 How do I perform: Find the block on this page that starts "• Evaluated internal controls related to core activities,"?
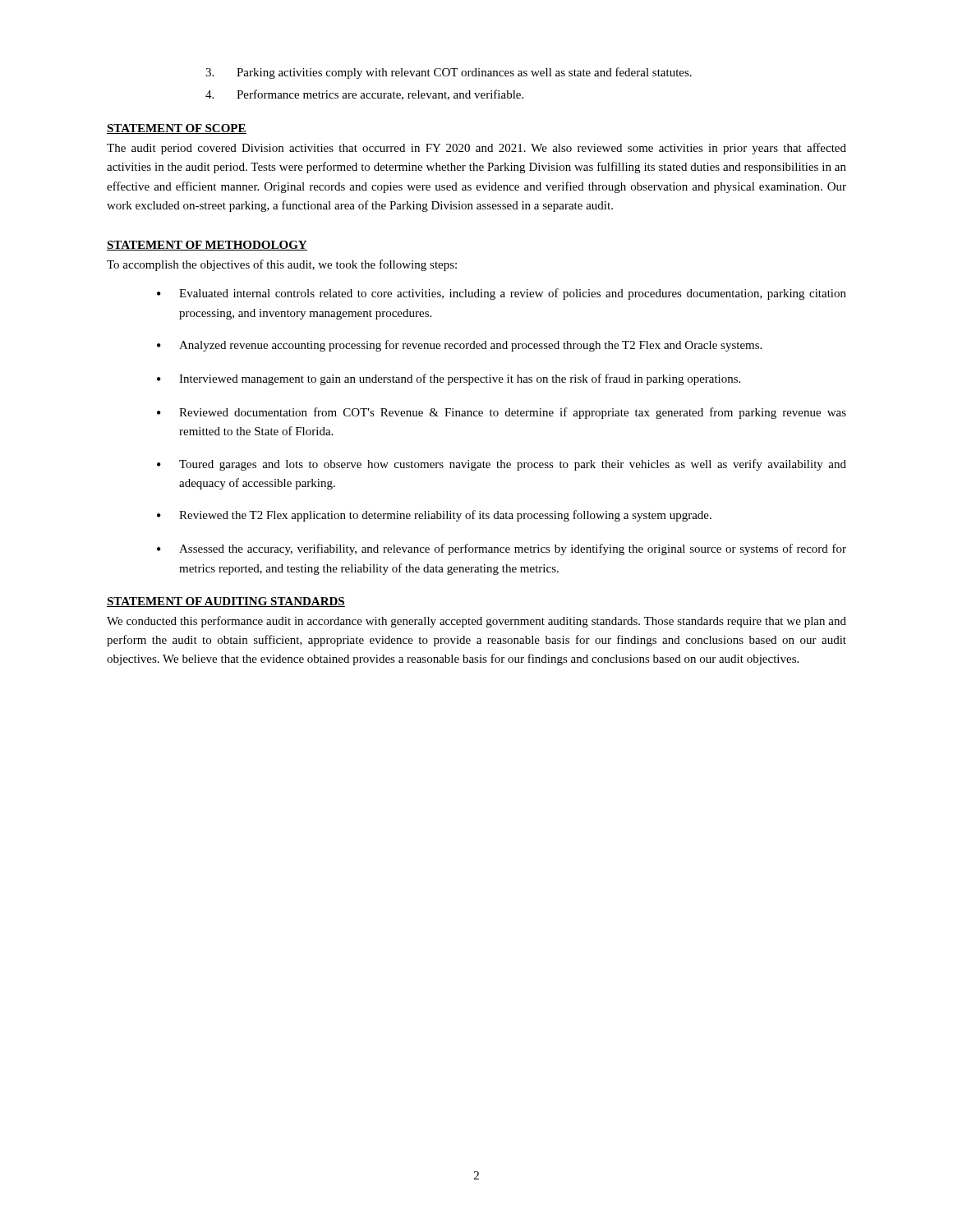(x=501, y=303)
